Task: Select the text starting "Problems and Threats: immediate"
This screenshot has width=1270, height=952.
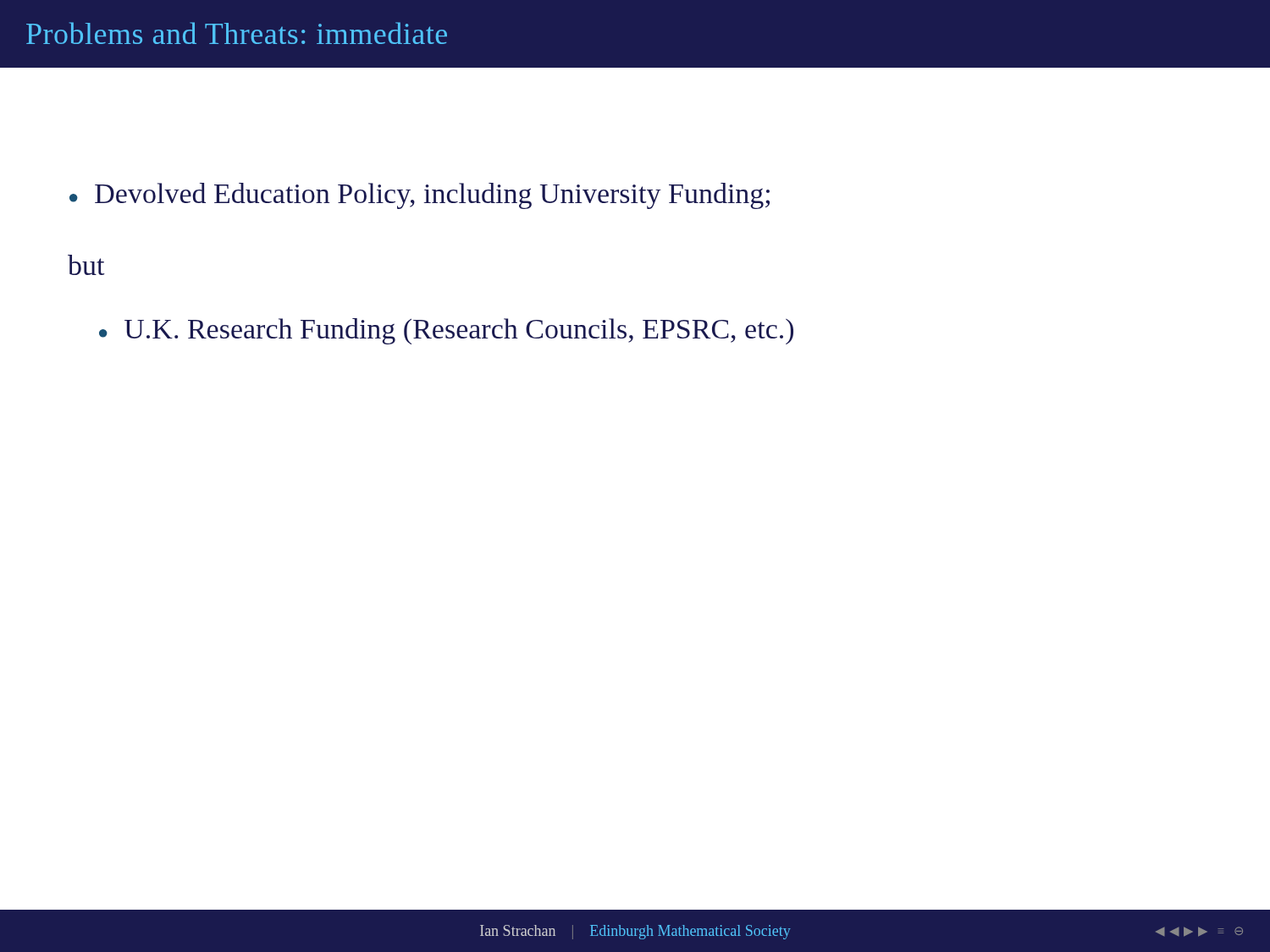Action: click(x=224, y=34)
